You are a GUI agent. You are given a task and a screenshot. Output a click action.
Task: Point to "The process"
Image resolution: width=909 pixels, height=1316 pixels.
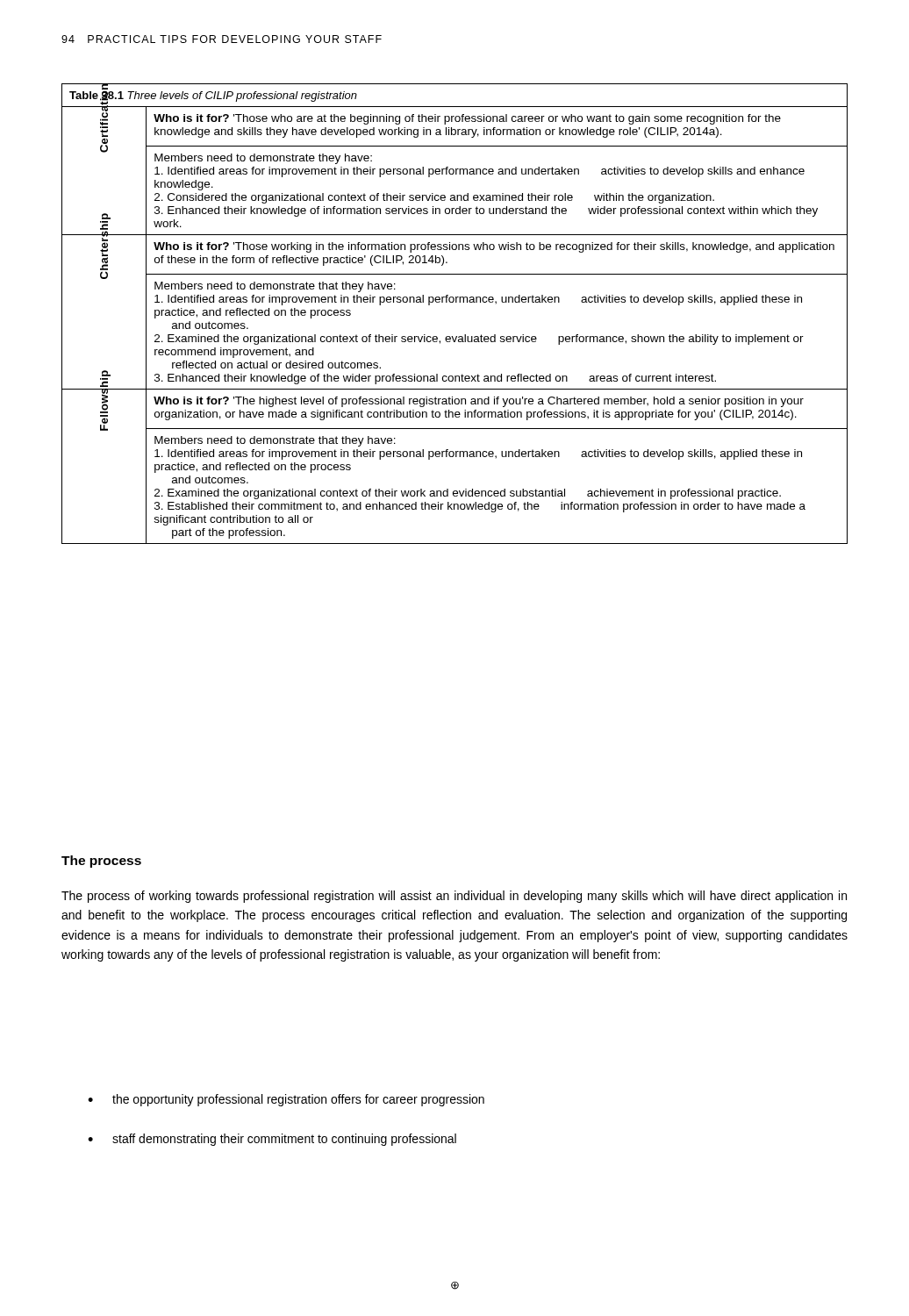point(101,861)
